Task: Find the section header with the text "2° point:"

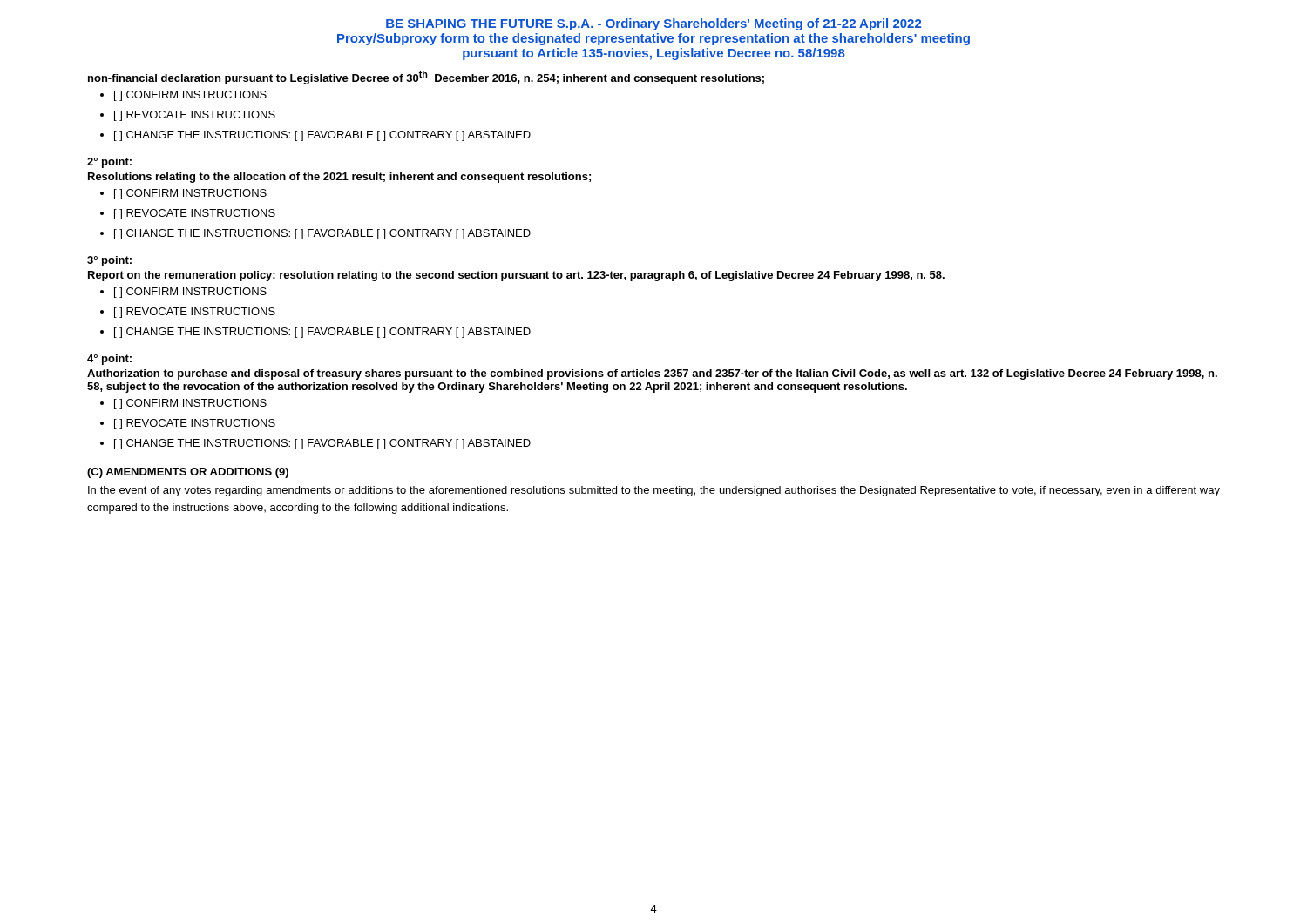Action: click(x=110, y=162)
